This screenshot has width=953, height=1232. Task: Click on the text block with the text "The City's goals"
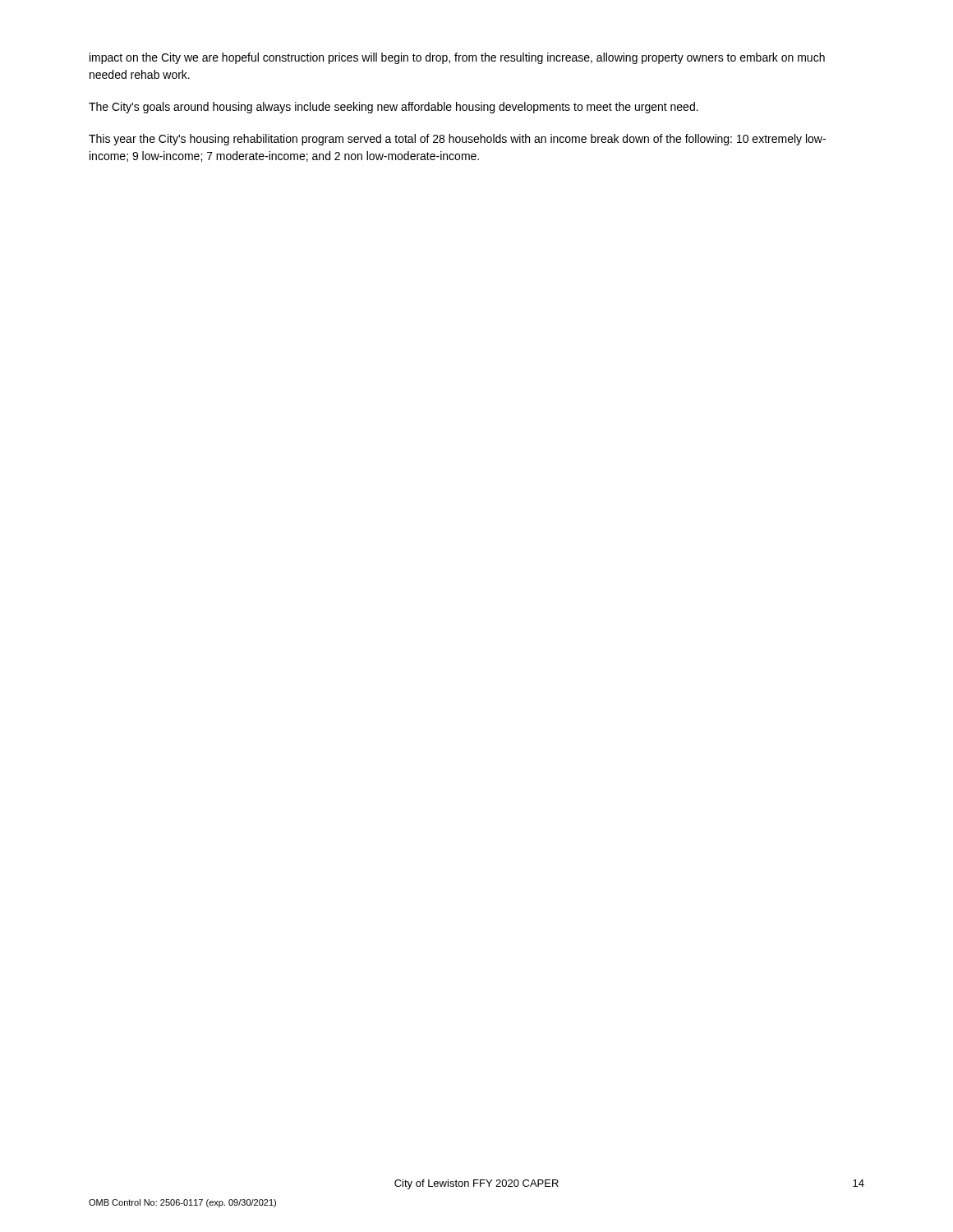point(394,107)
